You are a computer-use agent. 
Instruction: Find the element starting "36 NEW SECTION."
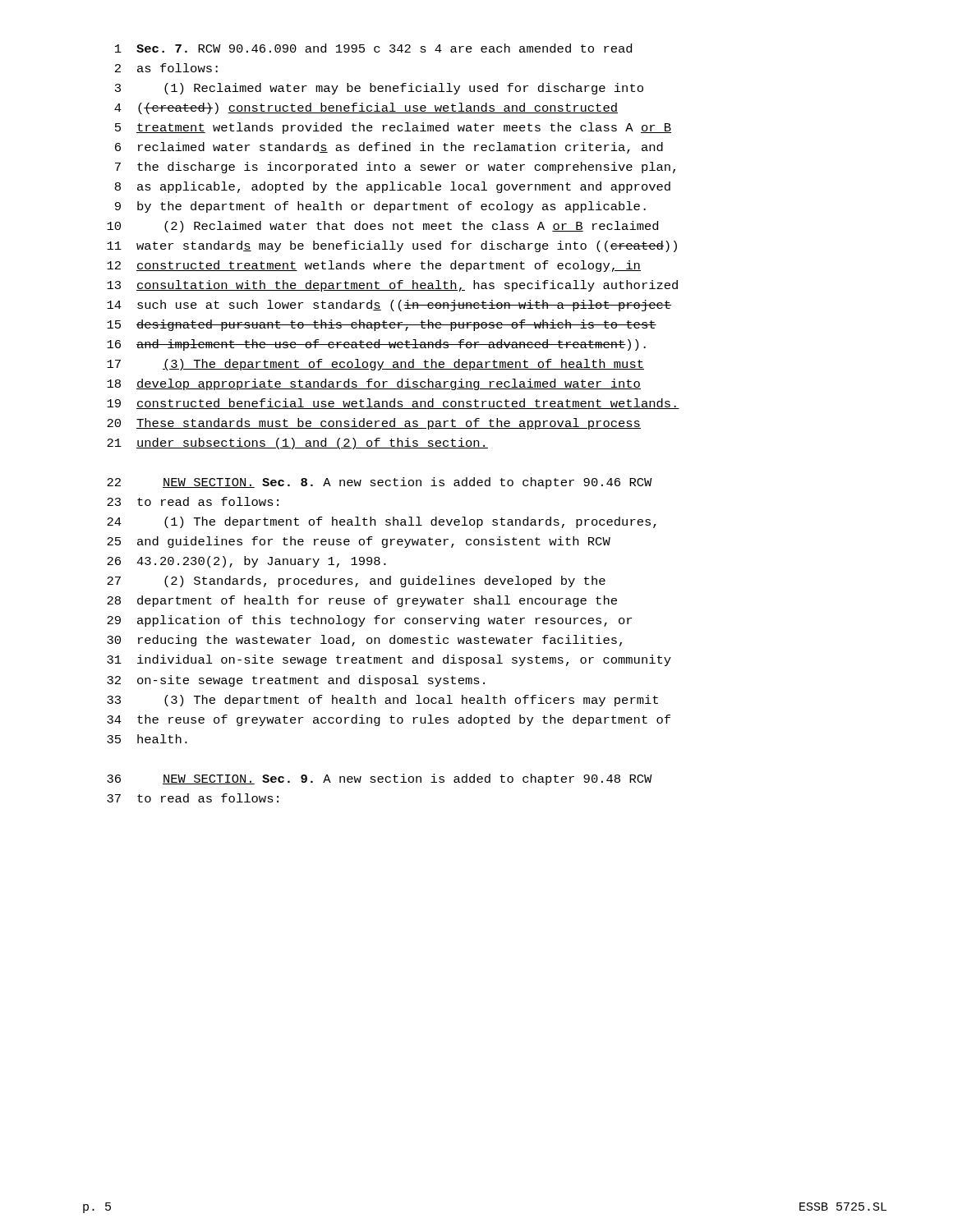(x=485, y=789)
